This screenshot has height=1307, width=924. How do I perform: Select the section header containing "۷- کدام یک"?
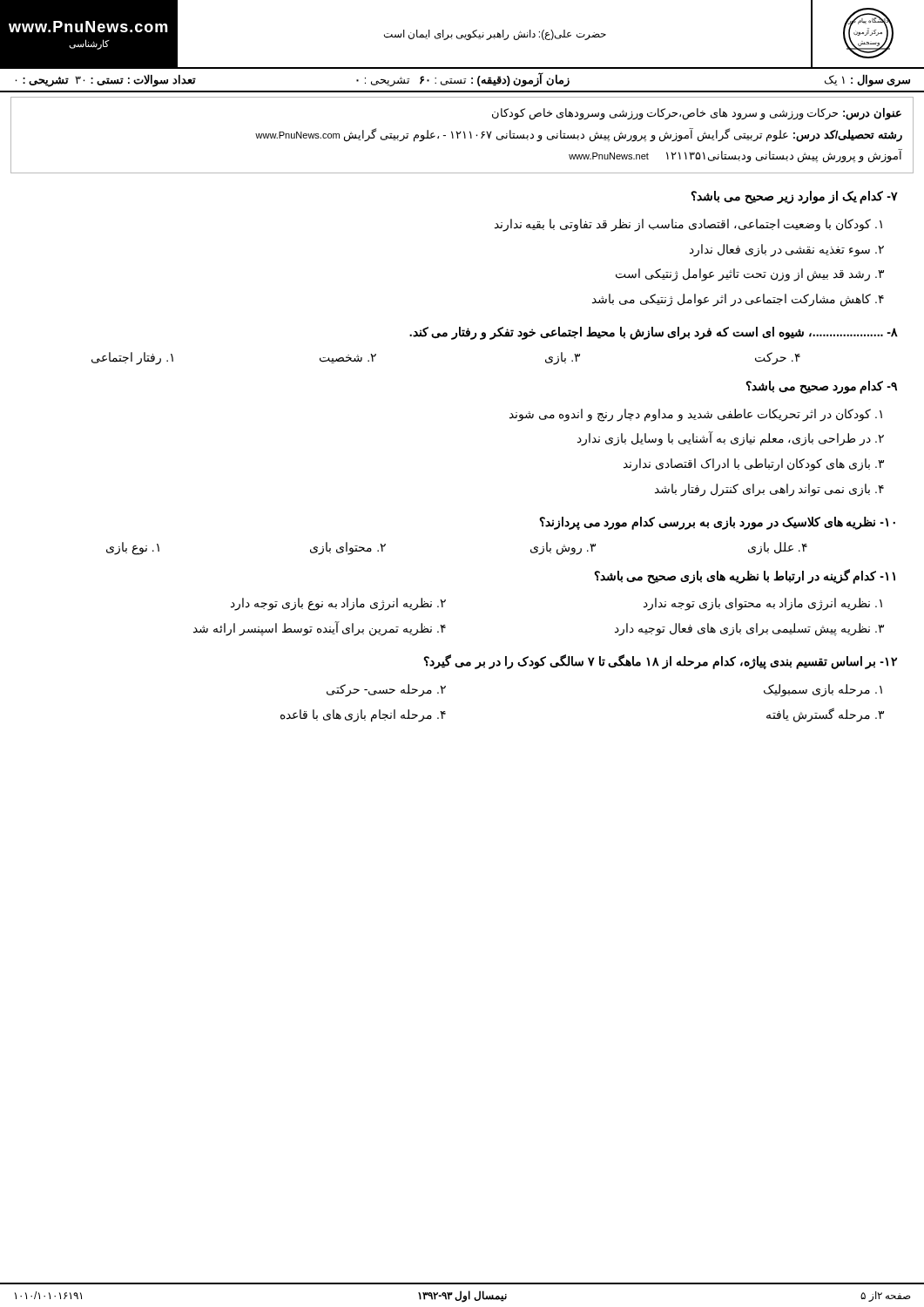(x=794, y=196)
